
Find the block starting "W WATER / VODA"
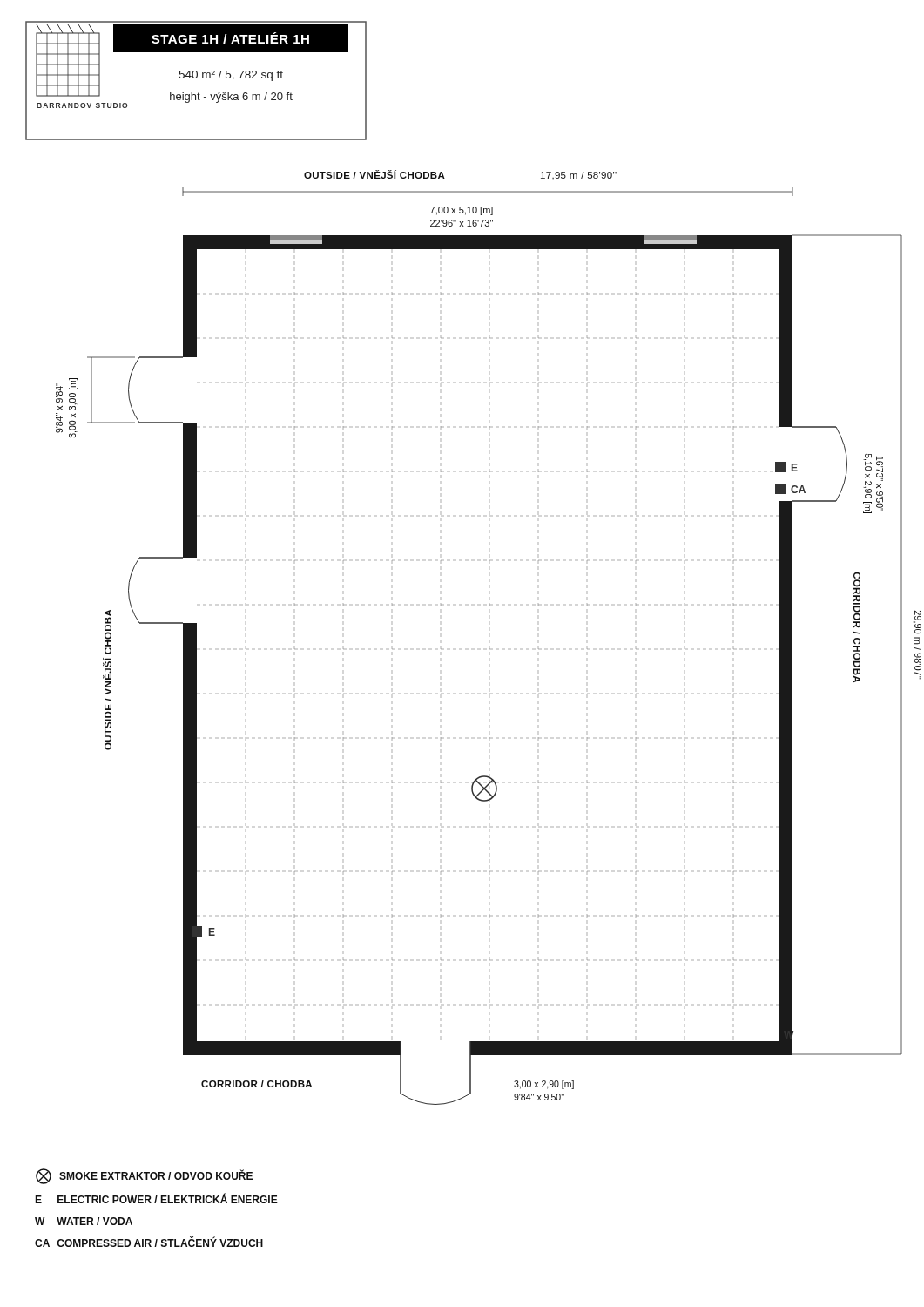(x=84, y=1222)
